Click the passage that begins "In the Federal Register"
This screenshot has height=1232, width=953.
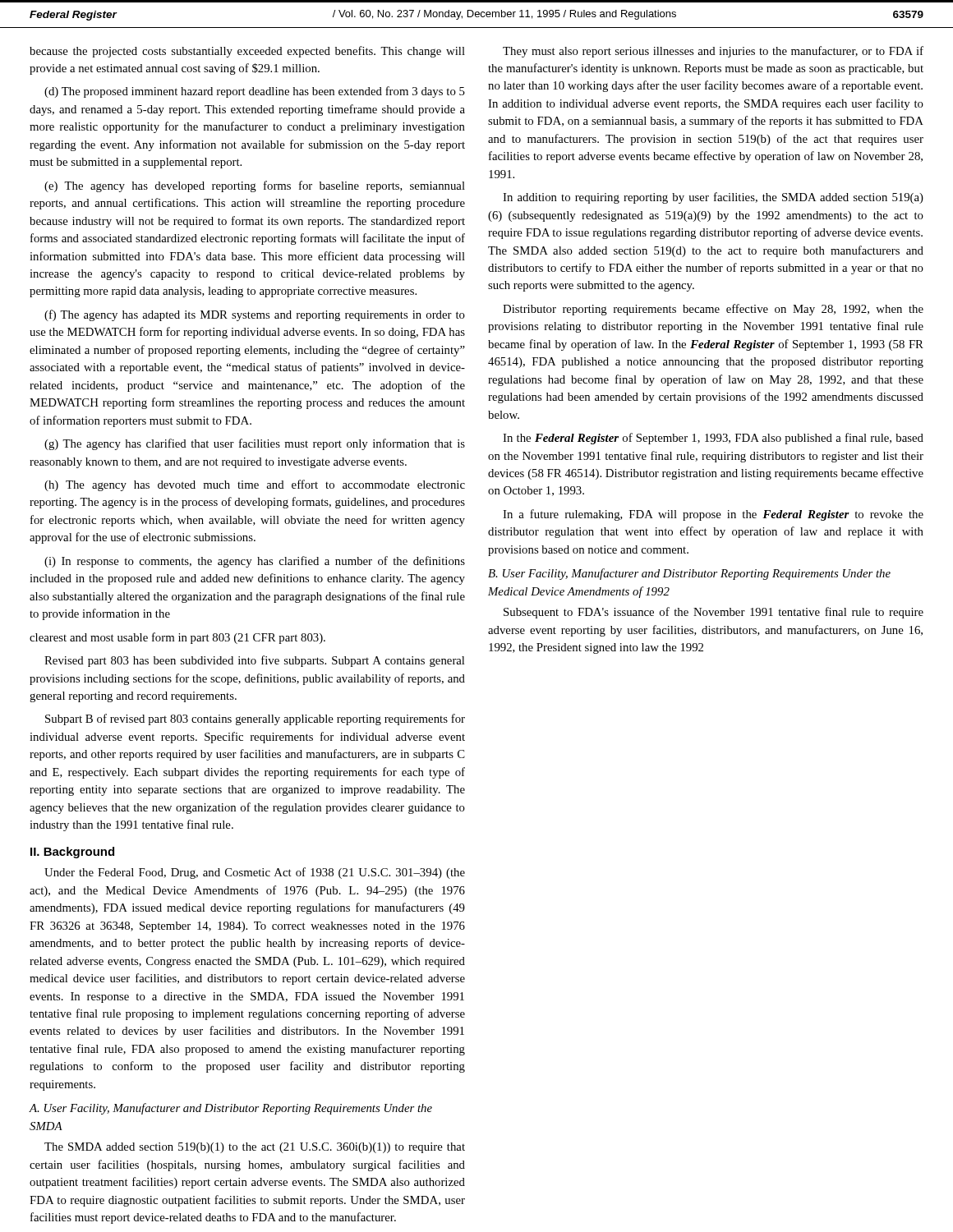click(706, 465)
